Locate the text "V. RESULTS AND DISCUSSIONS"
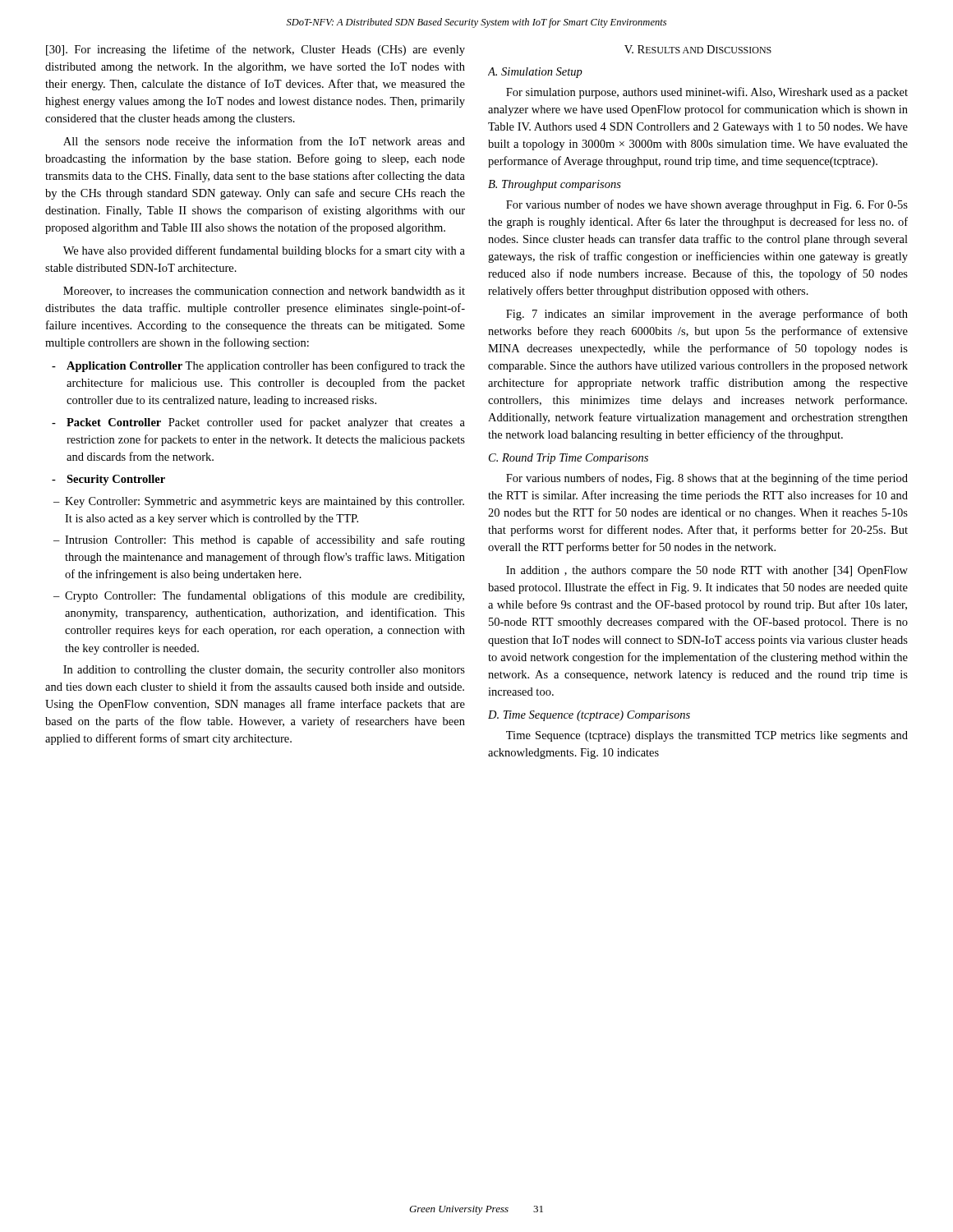 click(698, 49)
